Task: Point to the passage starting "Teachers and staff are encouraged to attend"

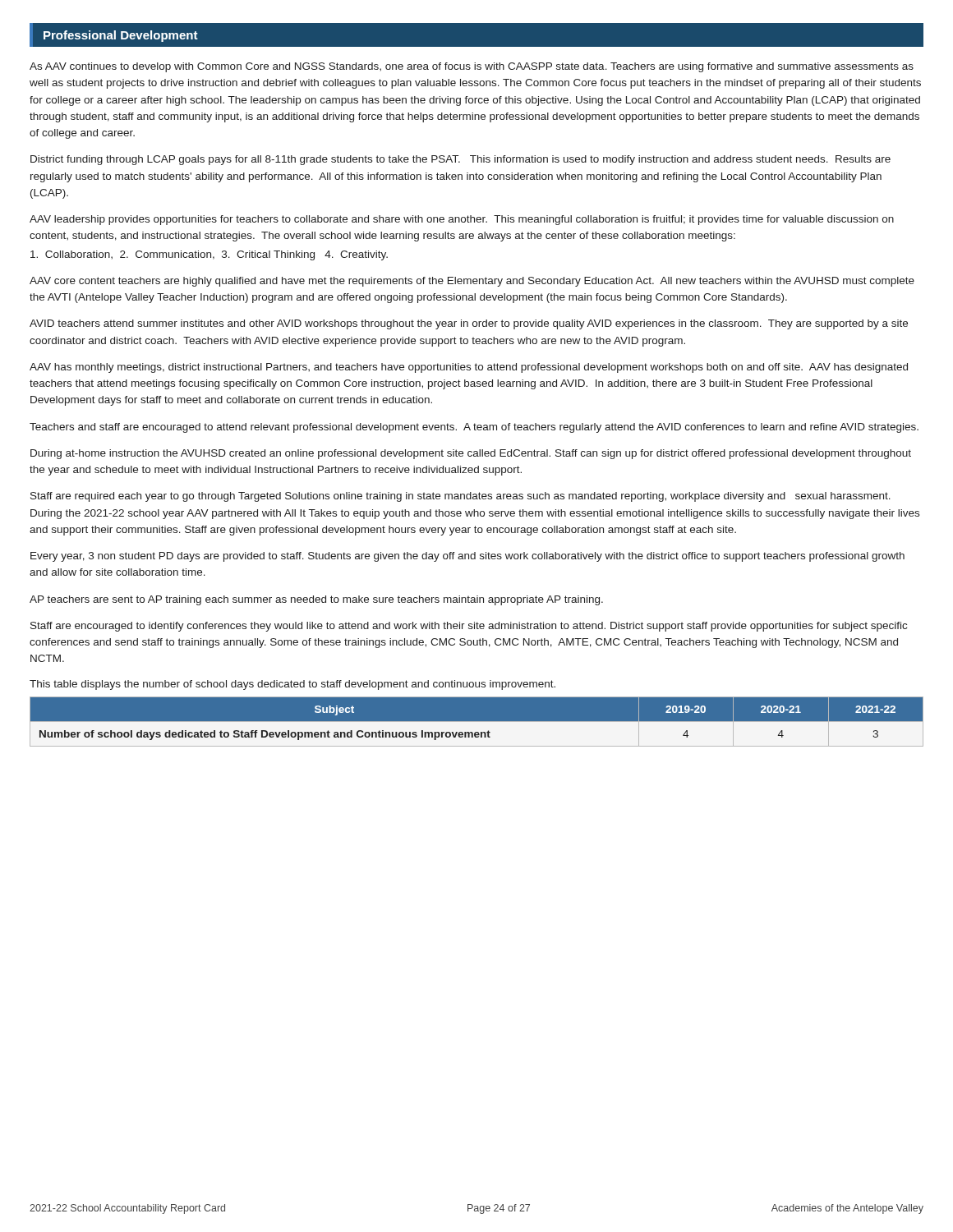Action: pos(474,426)
